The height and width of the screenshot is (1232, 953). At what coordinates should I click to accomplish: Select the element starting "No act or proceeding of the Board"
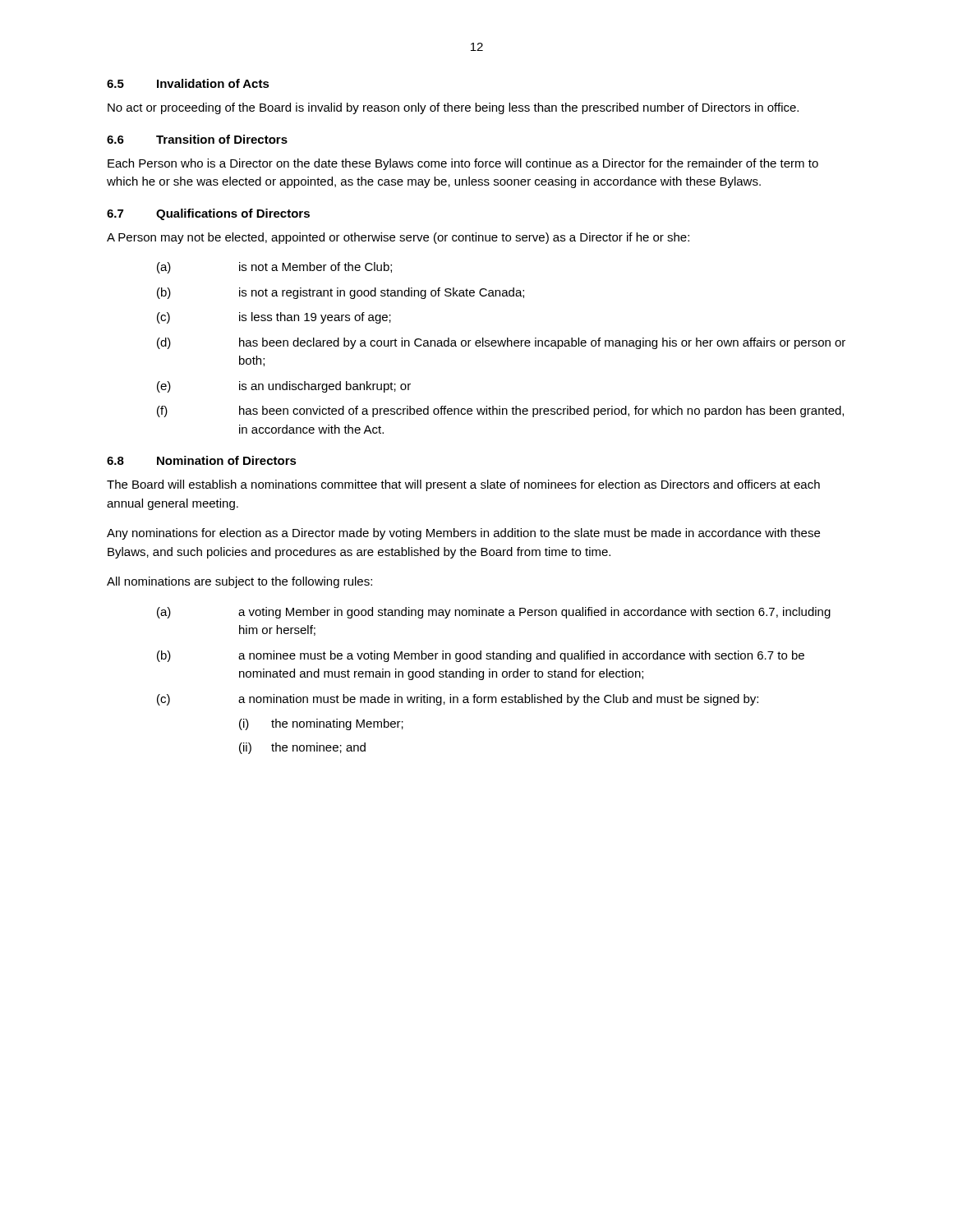(x=453, y=107)
